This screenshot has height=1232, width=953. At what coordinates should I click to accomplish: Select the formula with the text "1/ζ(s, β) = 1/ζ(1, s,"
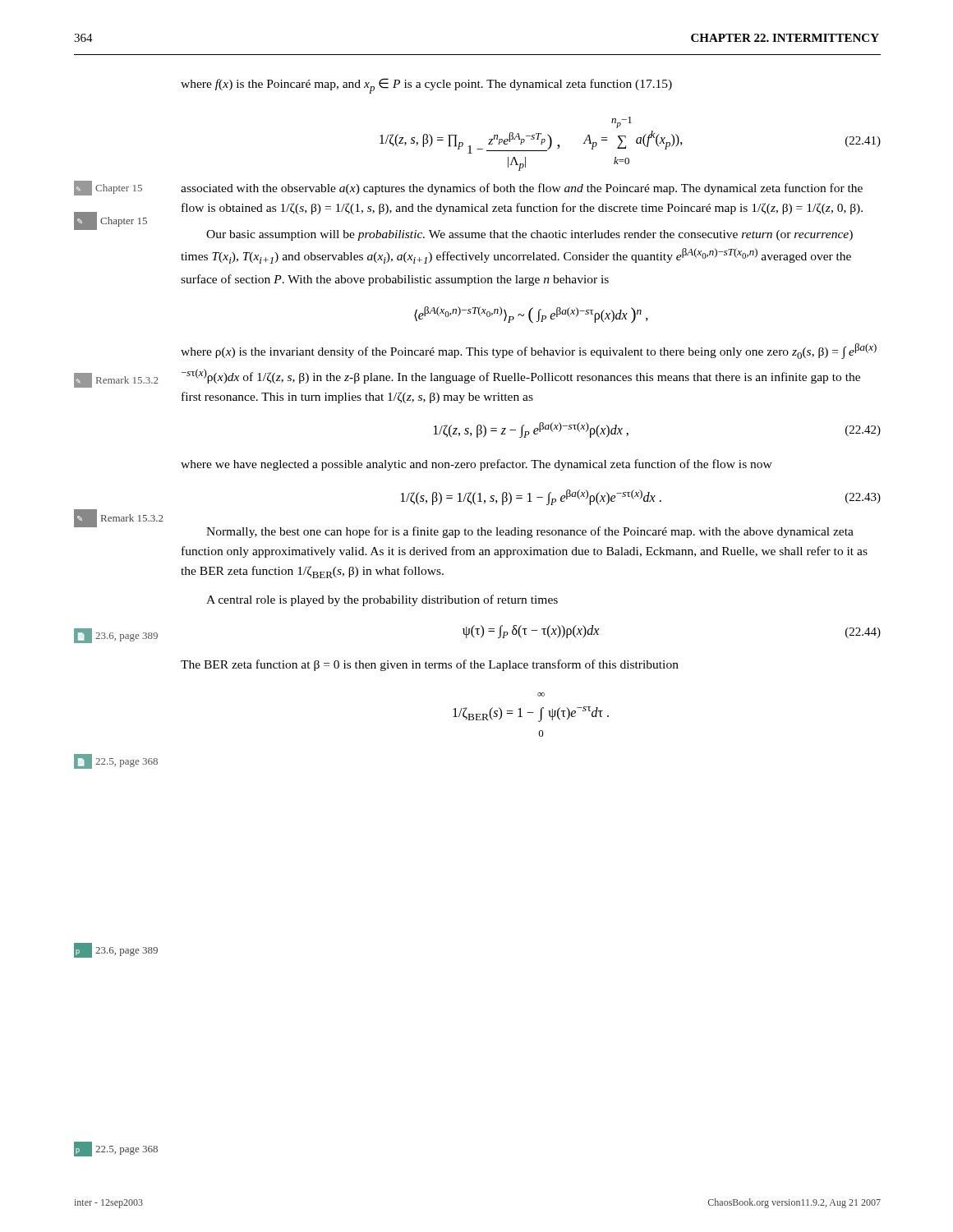click(640, 498)
